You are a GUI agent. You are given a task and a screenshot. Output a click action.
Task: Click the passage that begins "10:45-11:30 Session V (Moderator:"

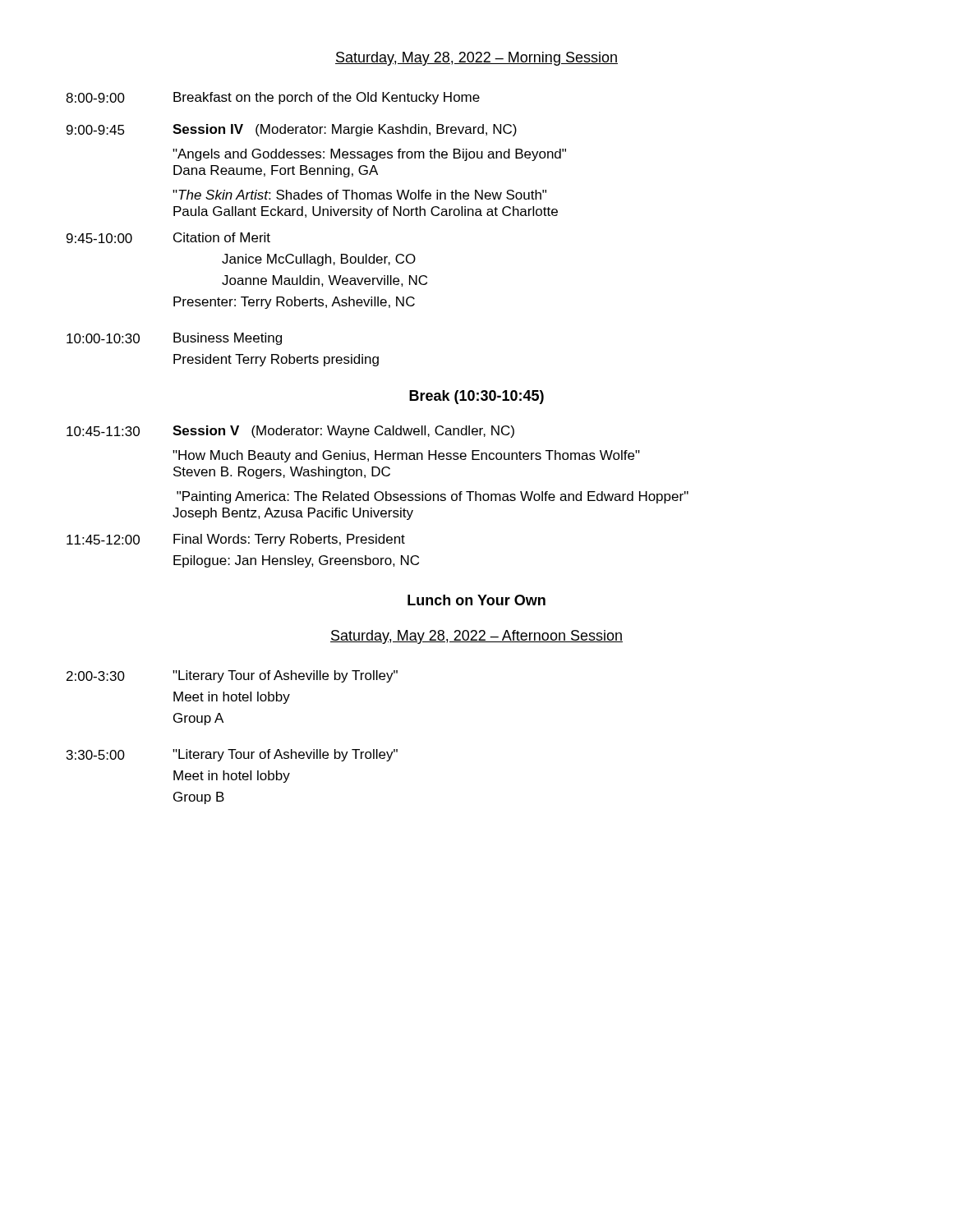[x=290, y=432]
